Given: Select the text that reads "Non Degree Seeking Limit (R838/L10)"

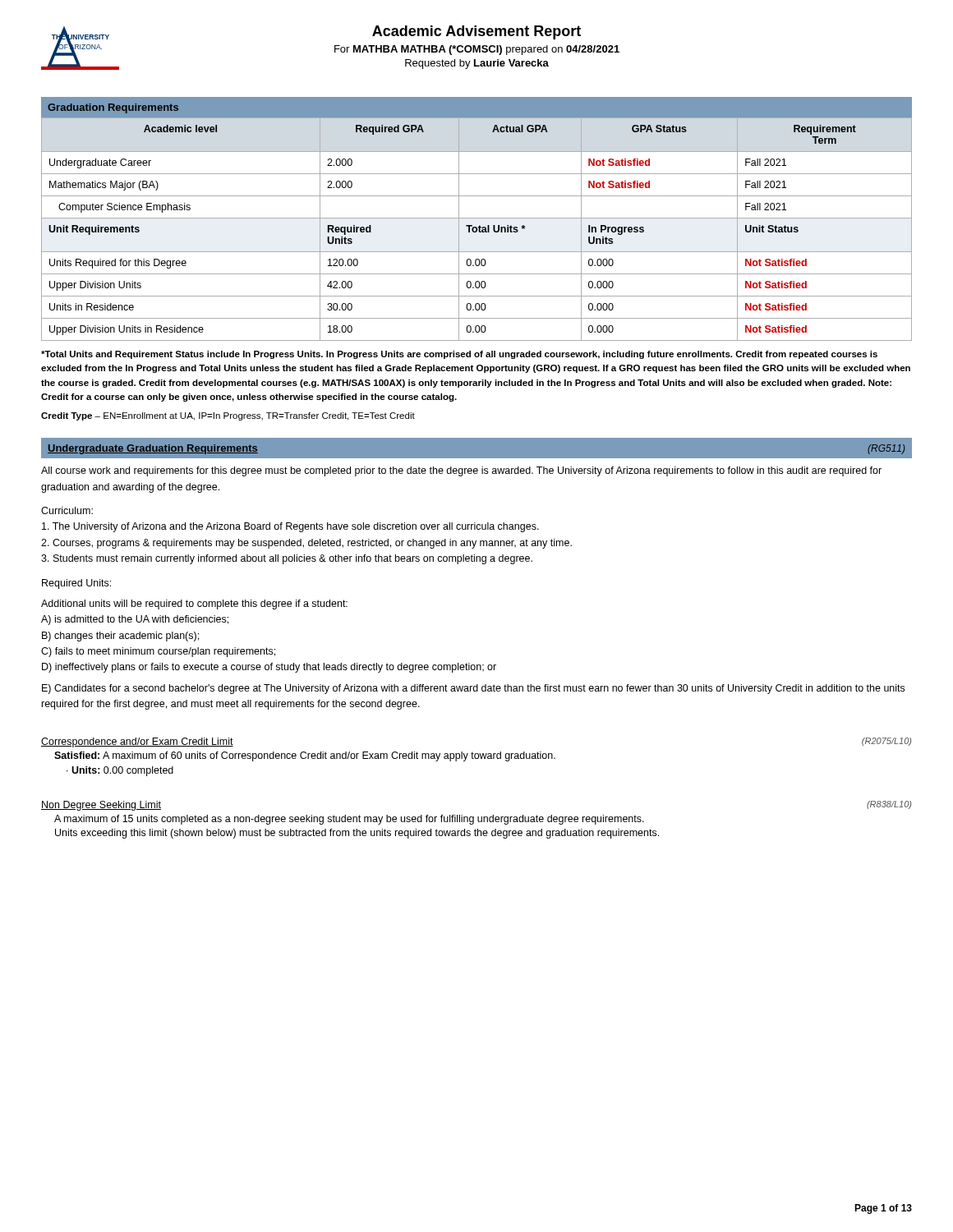Looking at the screenshot, I should coord(109,805).
